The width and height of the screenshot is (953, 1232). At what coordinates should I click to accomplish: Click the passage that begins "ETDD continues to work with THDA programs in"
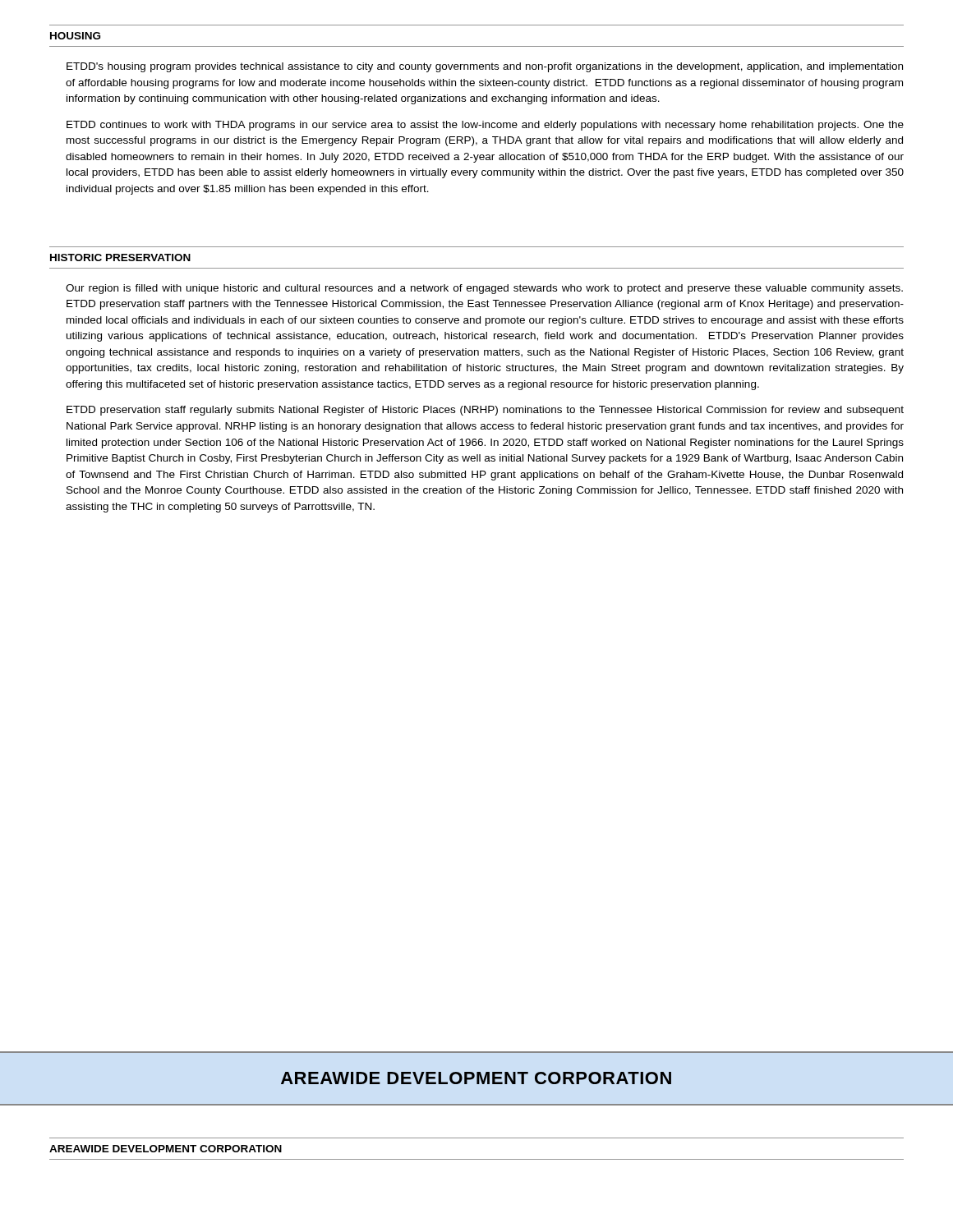pos(485,156)
